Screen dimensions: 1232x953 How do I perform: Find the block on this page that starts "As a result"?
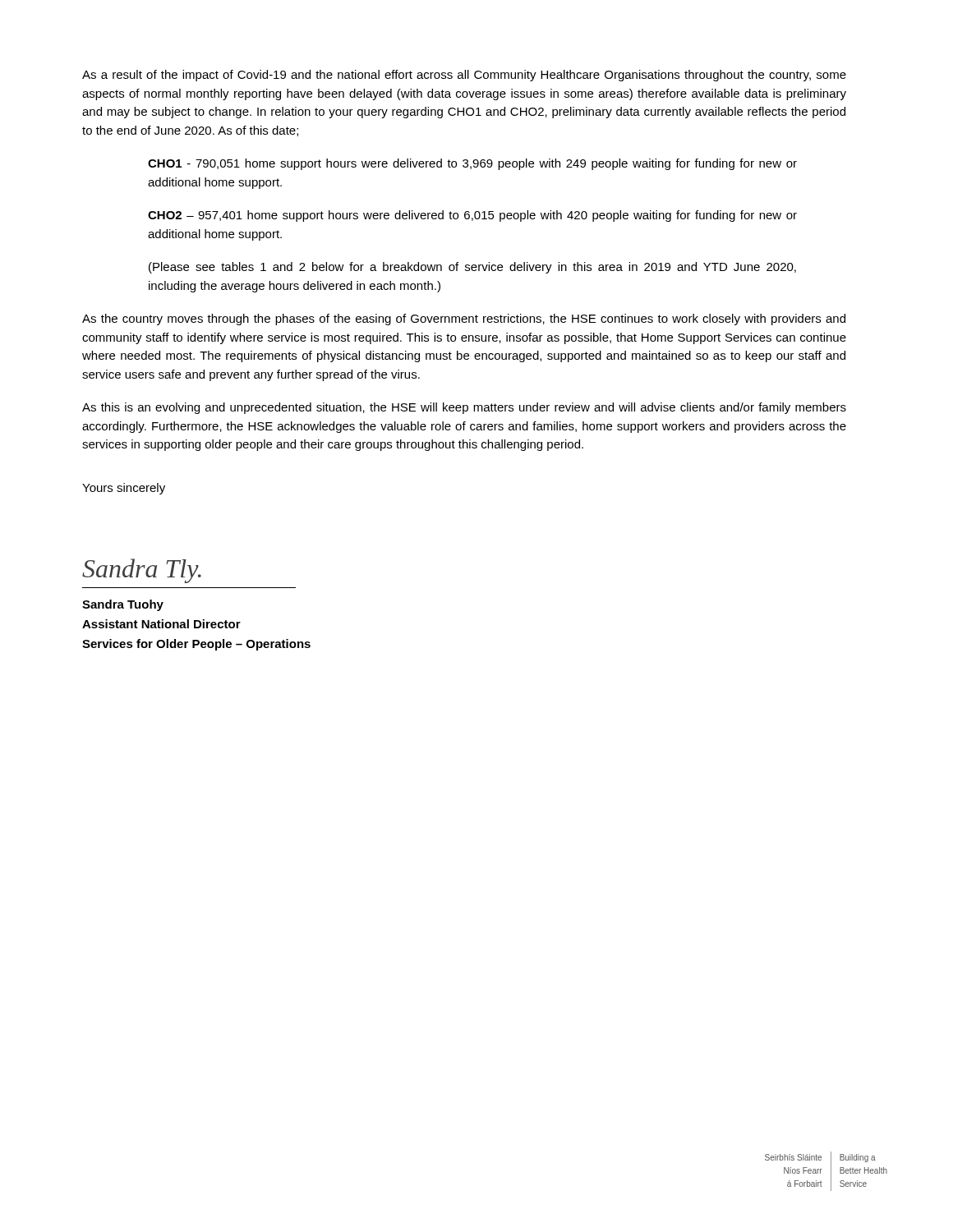(464, 102)
